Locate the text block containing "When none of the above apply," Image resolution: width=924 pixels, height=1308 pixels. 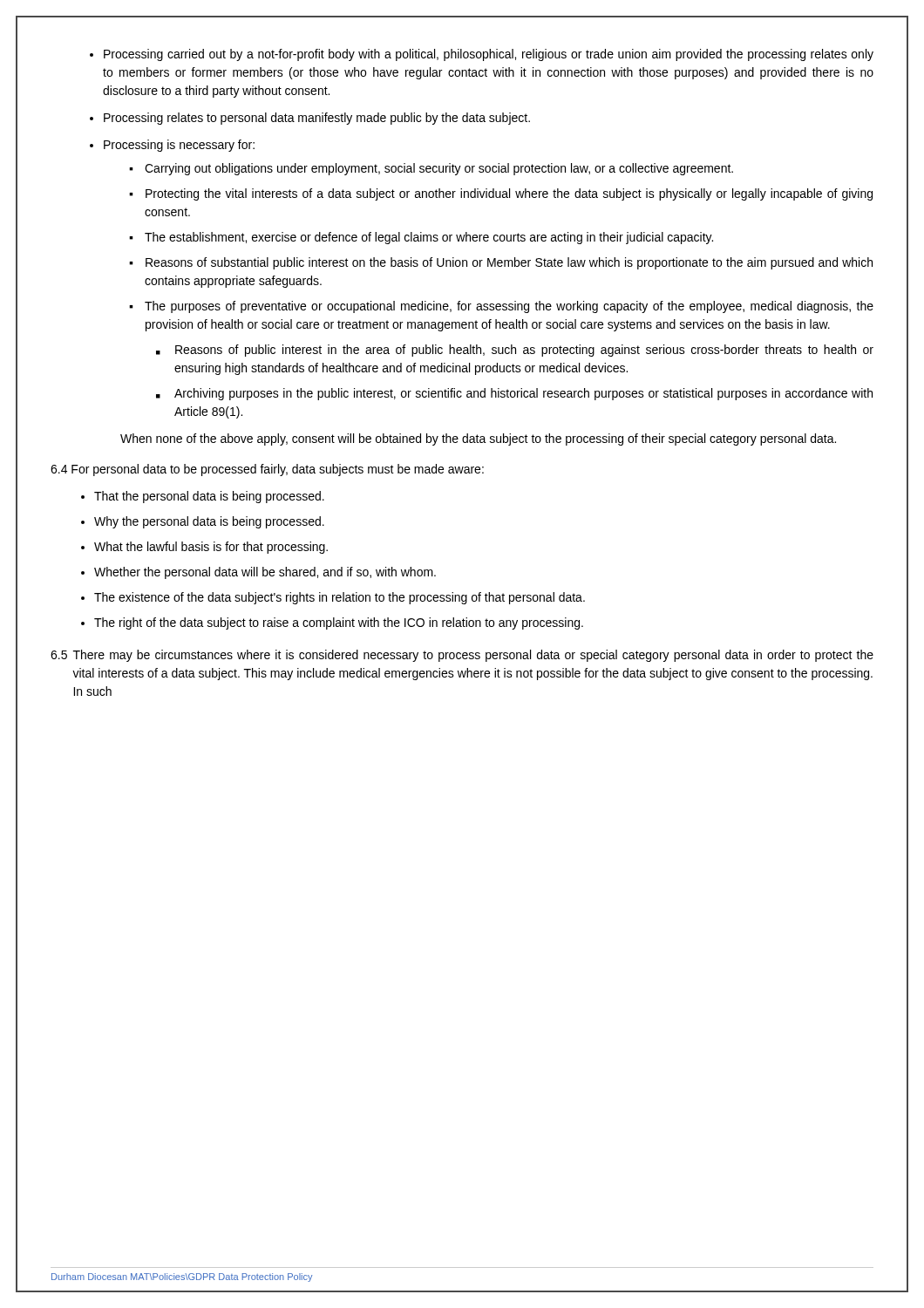point(479,439)
